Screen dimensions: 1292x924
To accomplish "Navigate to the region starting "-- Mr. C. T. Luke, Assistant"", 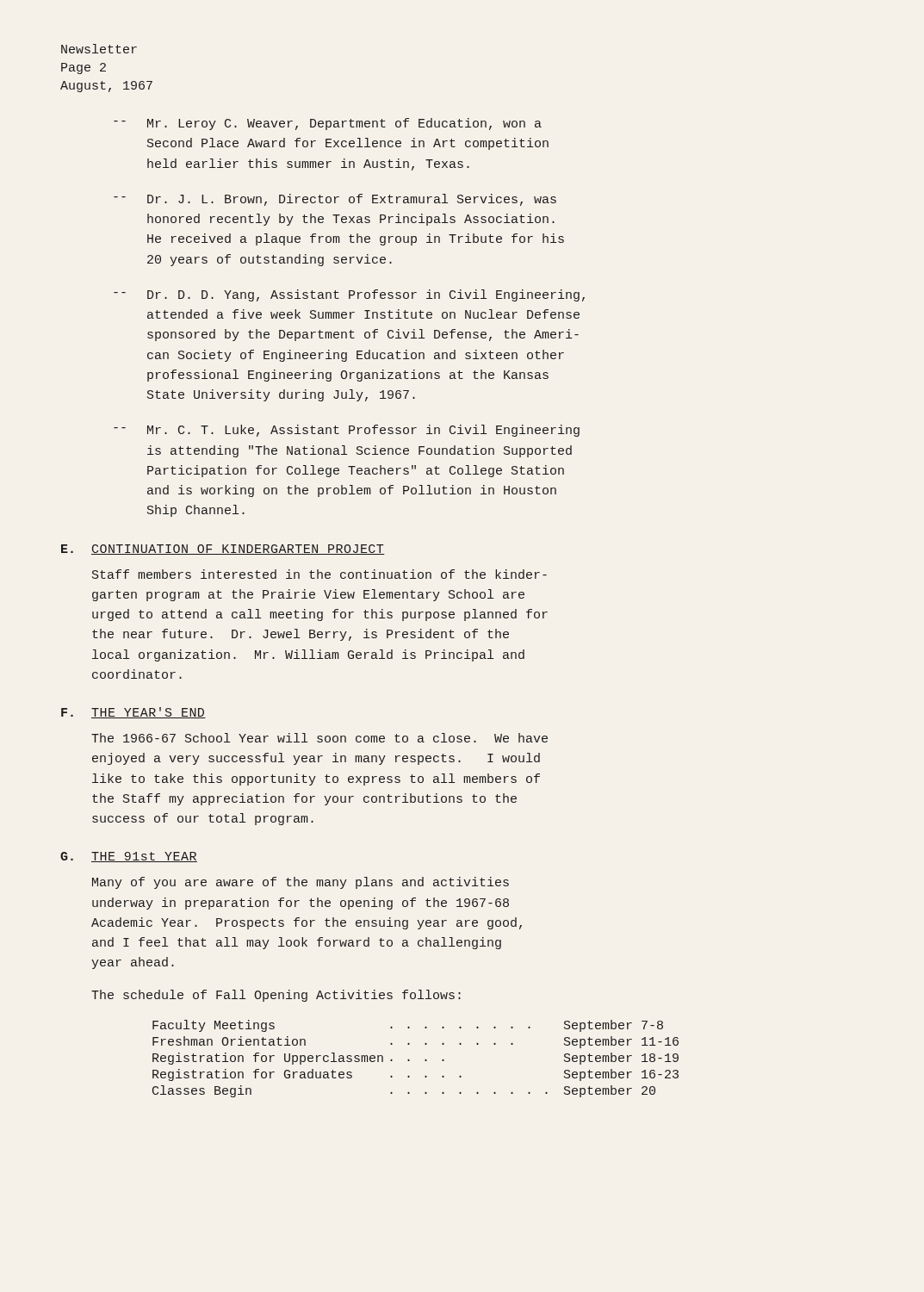I will point(484,472).
